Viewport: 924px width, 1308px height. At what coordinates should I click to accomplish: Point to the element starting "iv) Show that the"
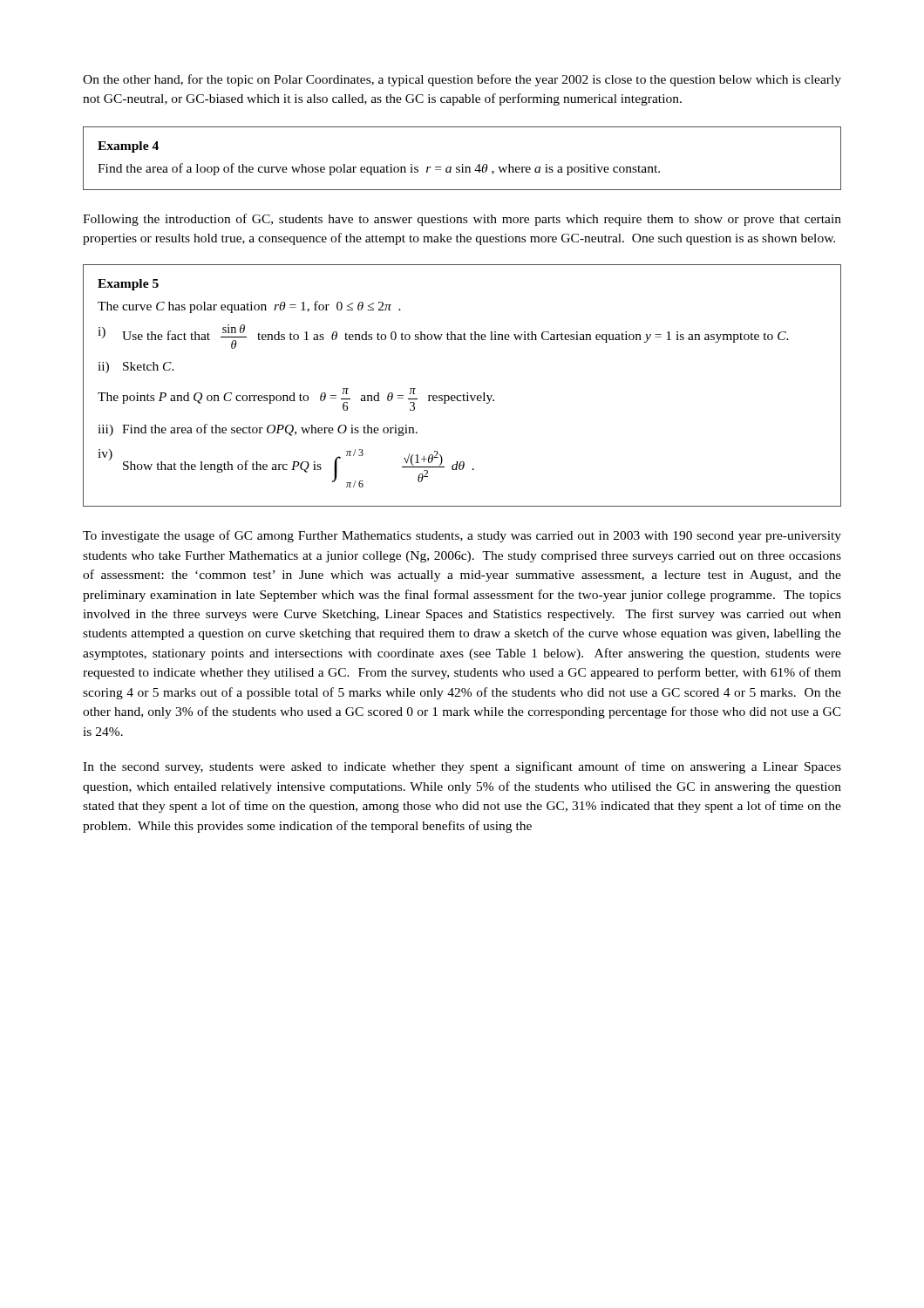(286, 467)
